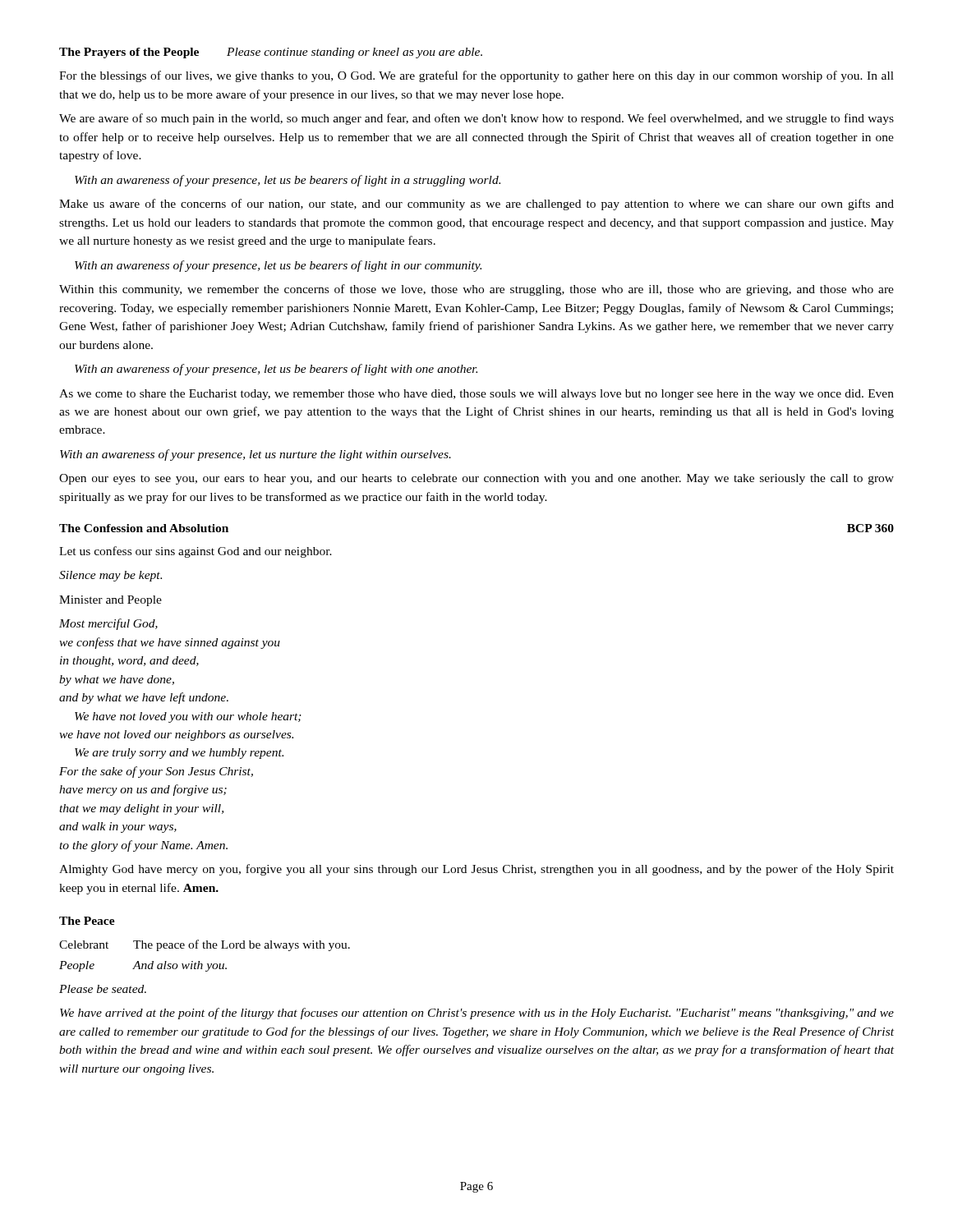Locate the block of text that opens with "As we come to"

tap(476, 424)
